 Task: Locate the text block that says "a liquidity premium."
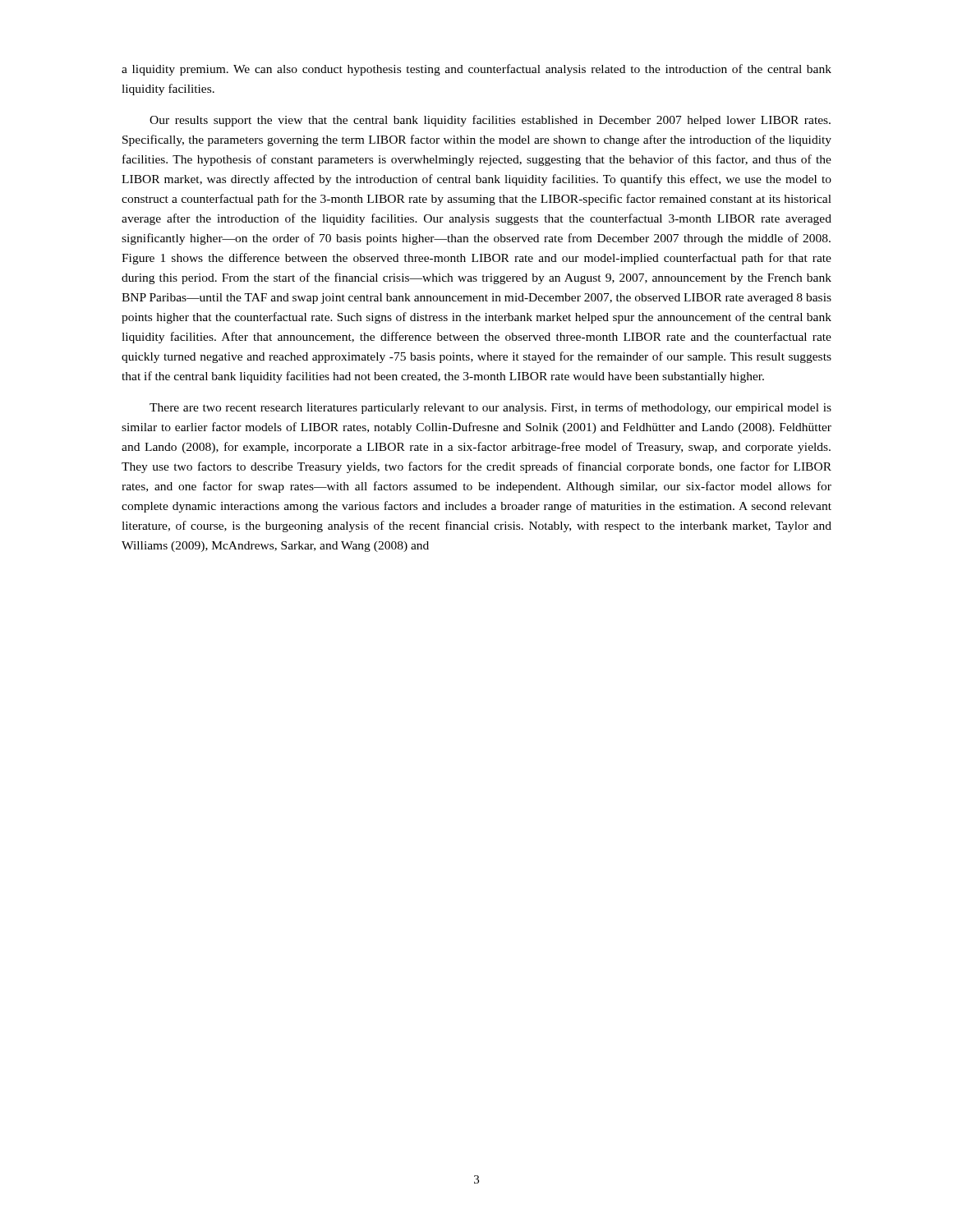[x=476, y=79]
